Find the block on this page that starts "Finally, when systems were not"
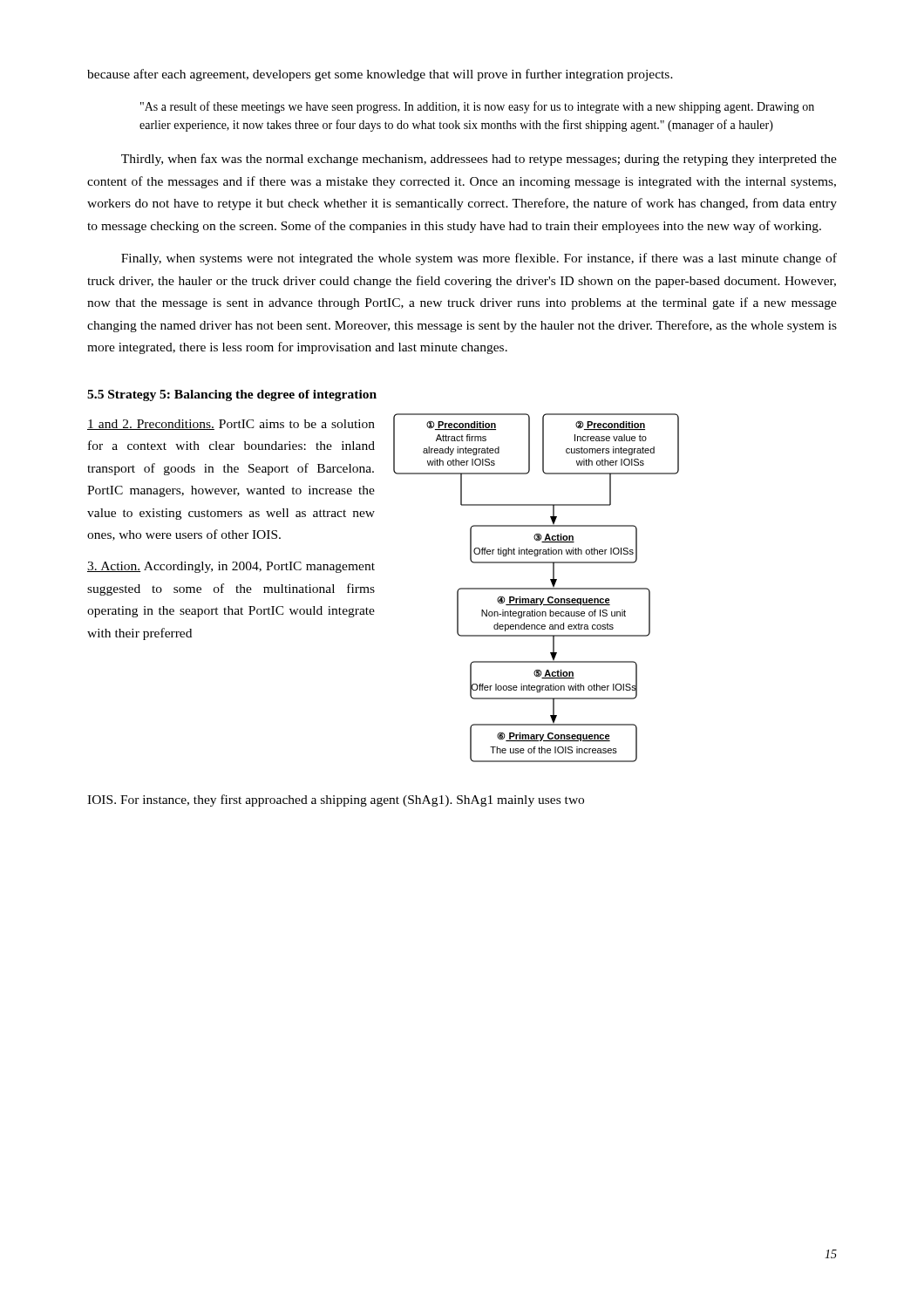Viewport: 924px width, 1308px height. [462, 302]
